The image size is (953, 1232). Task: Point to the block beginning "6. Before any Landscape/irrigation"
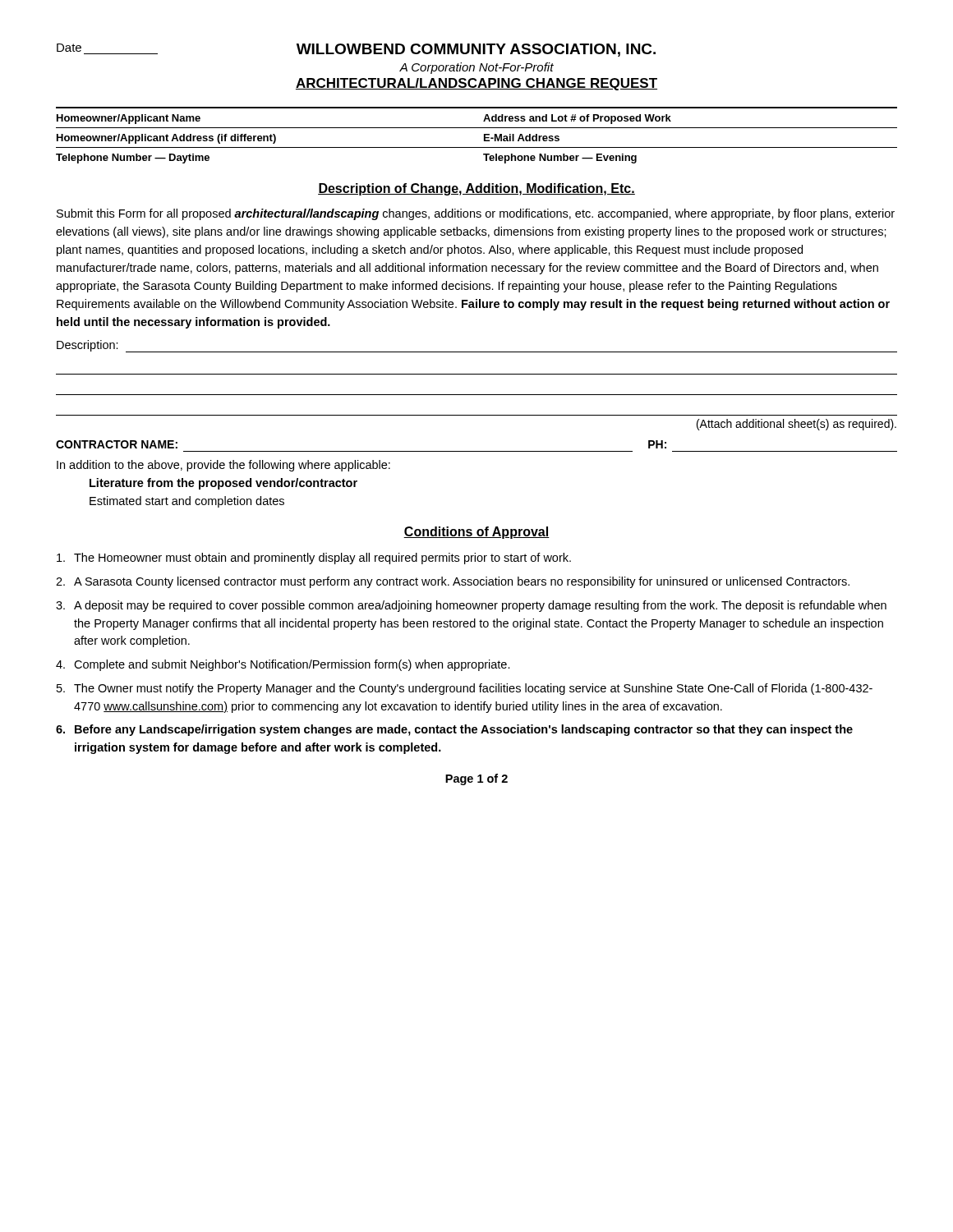(x=476, y=739)
